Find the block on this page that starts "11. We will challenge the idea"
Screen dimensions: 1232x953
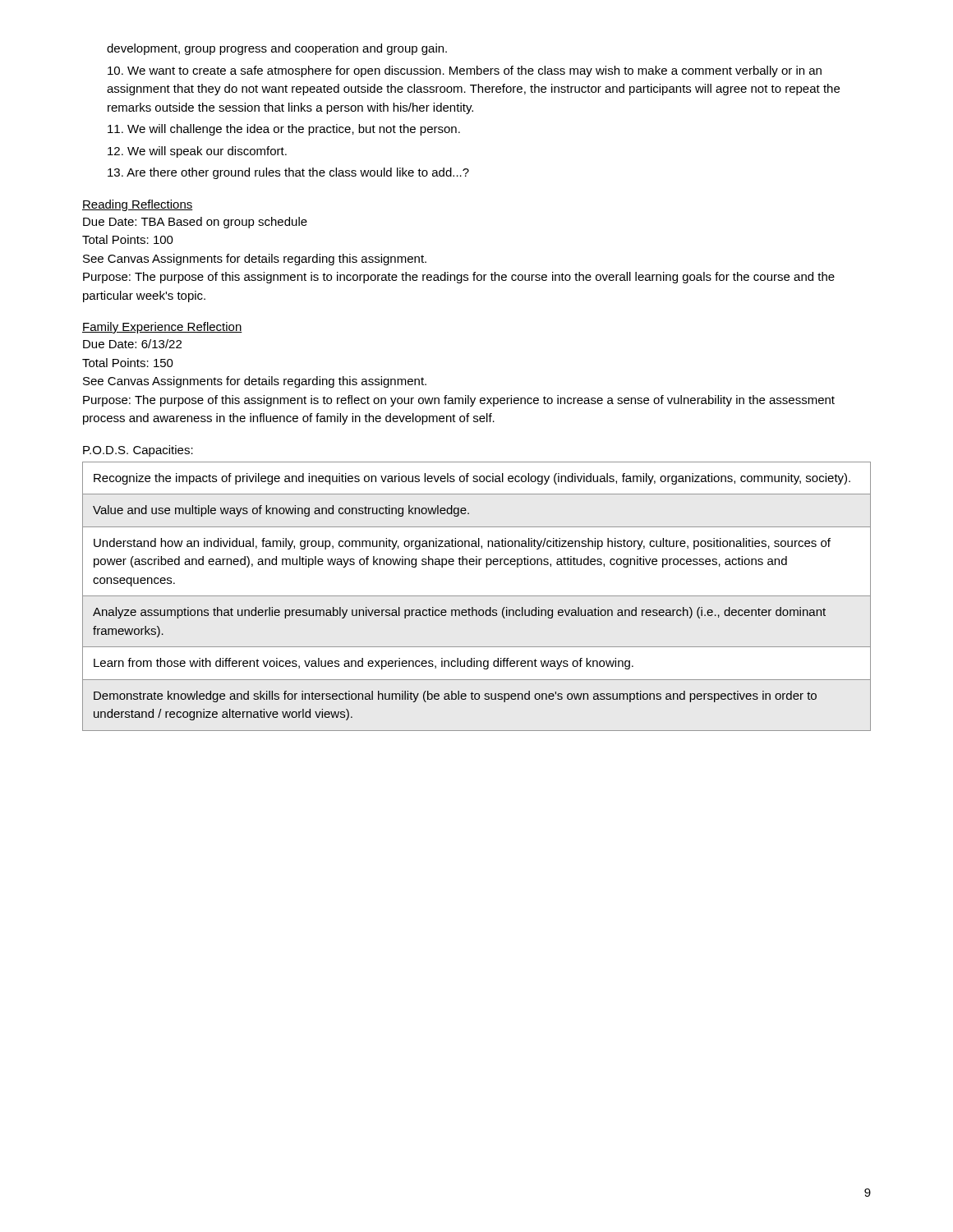[284, 129]
